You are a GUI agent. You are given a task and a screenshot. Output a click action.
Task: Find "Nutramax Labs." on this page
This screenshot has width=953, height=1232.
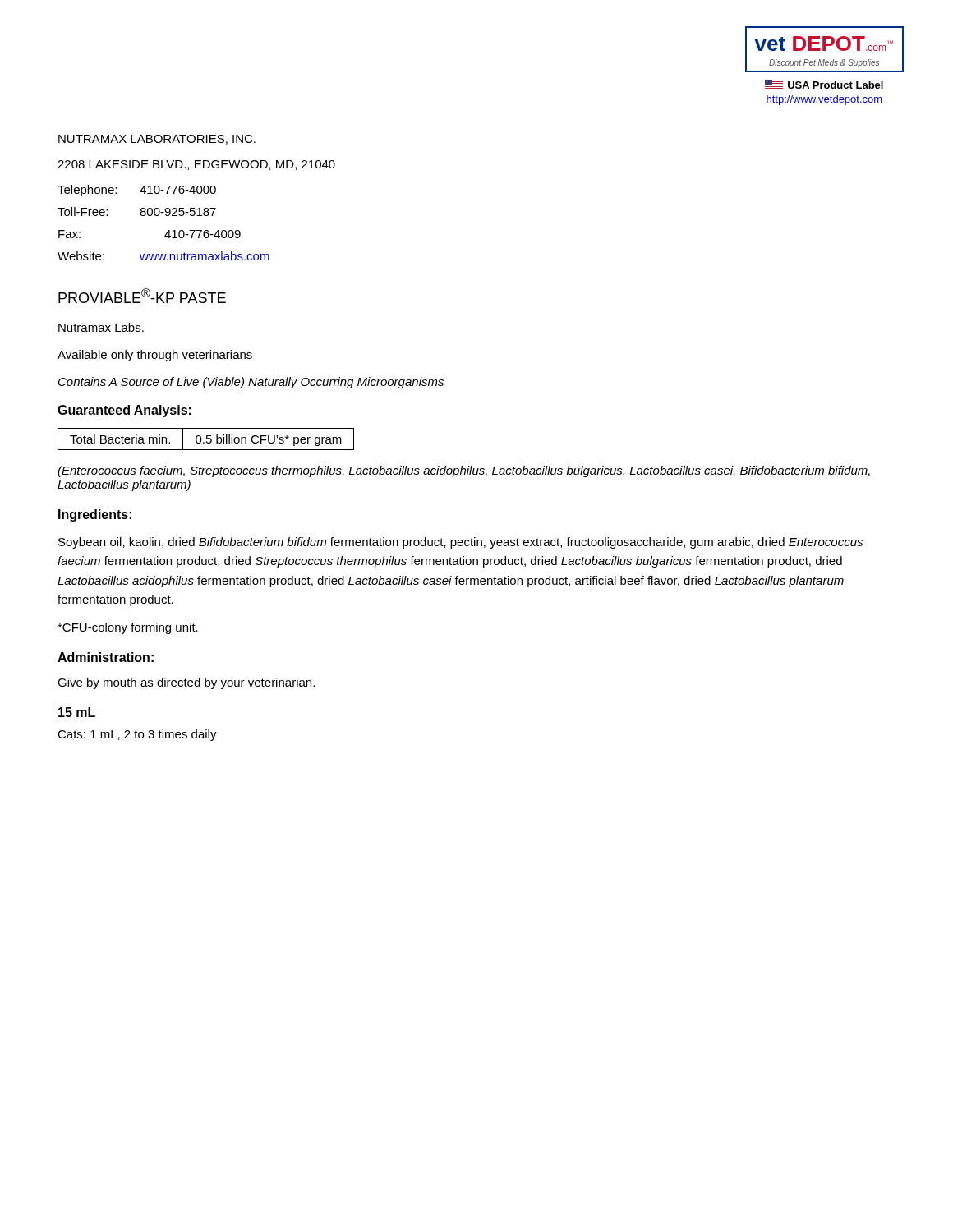(x=101, y=327)
